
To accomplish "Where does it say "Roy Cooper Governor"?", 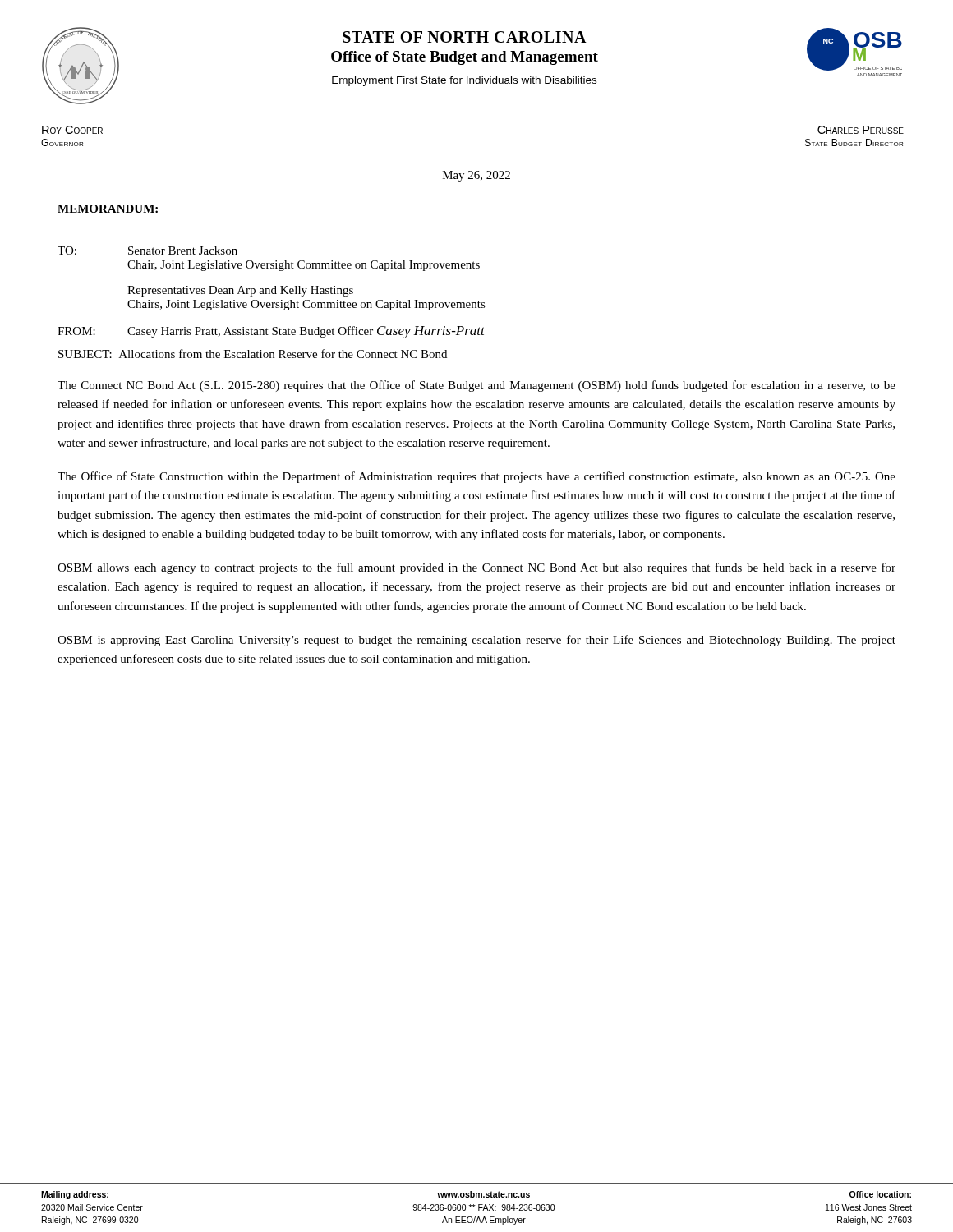I will [x=72, y=136].
